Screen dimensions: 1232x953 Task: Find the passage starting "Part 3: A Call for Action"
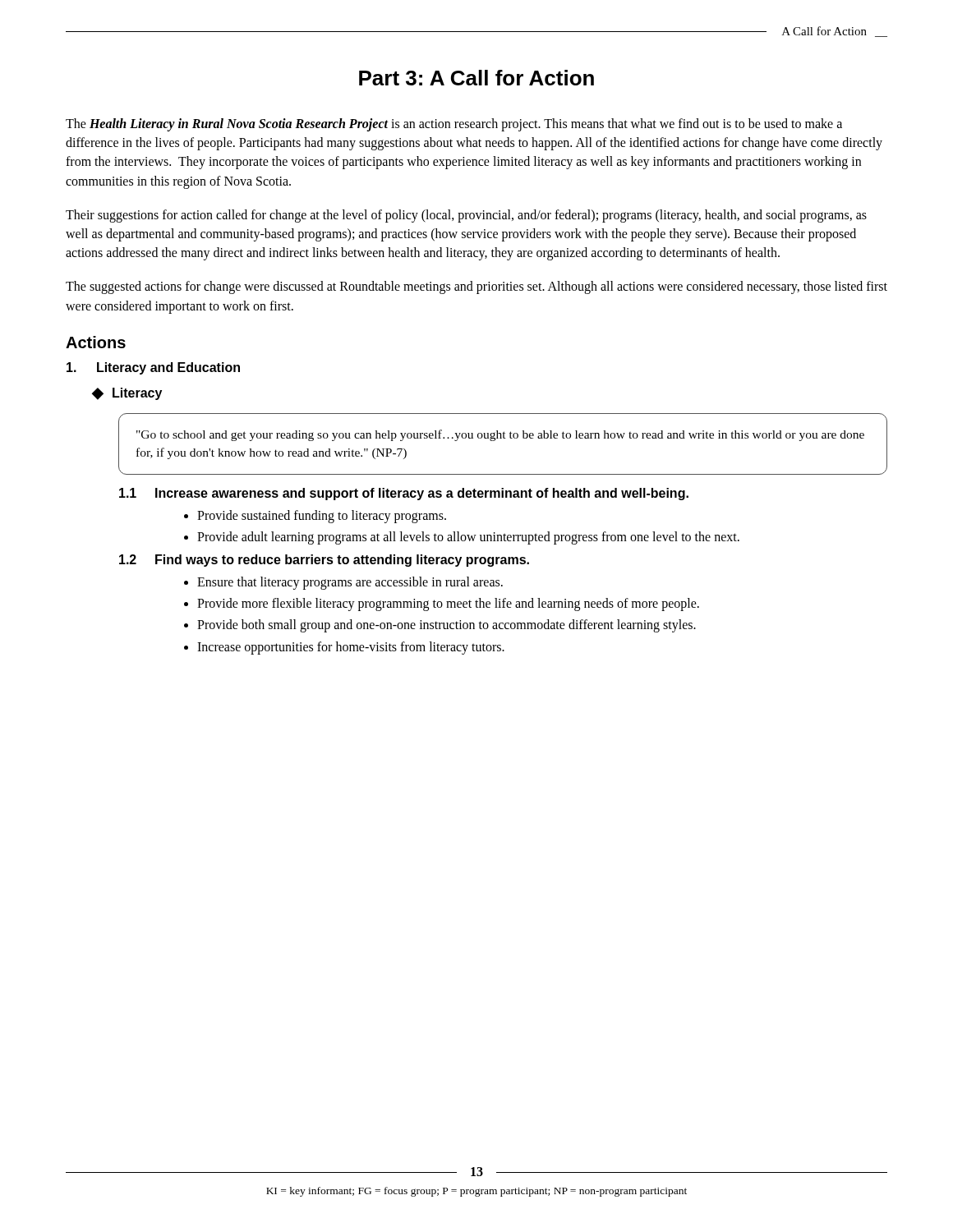click(x=476, y=78)
